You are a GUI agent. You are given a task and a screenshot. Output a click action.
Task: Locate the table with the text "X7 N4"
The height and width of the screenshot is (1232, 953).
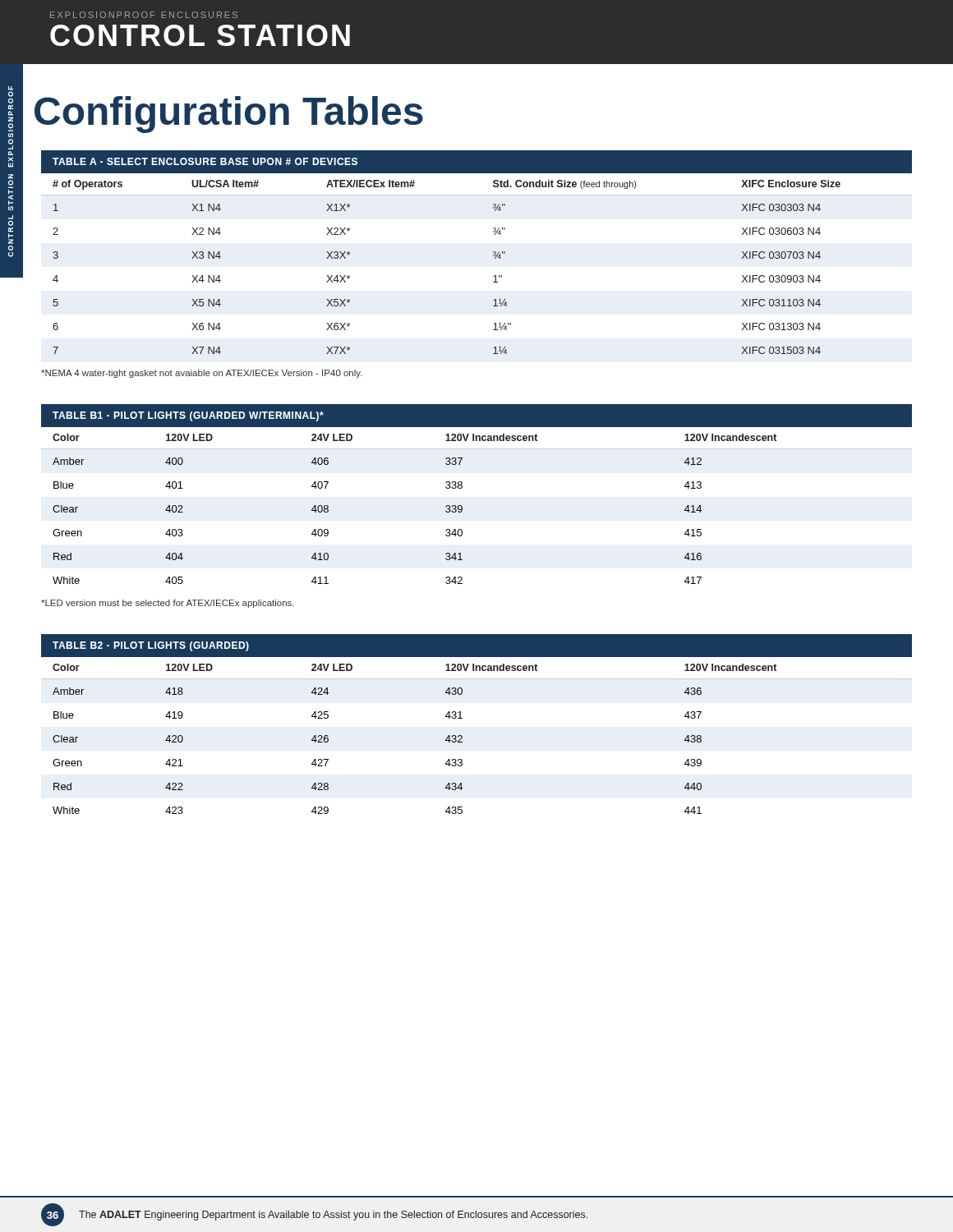click(476, 256)
